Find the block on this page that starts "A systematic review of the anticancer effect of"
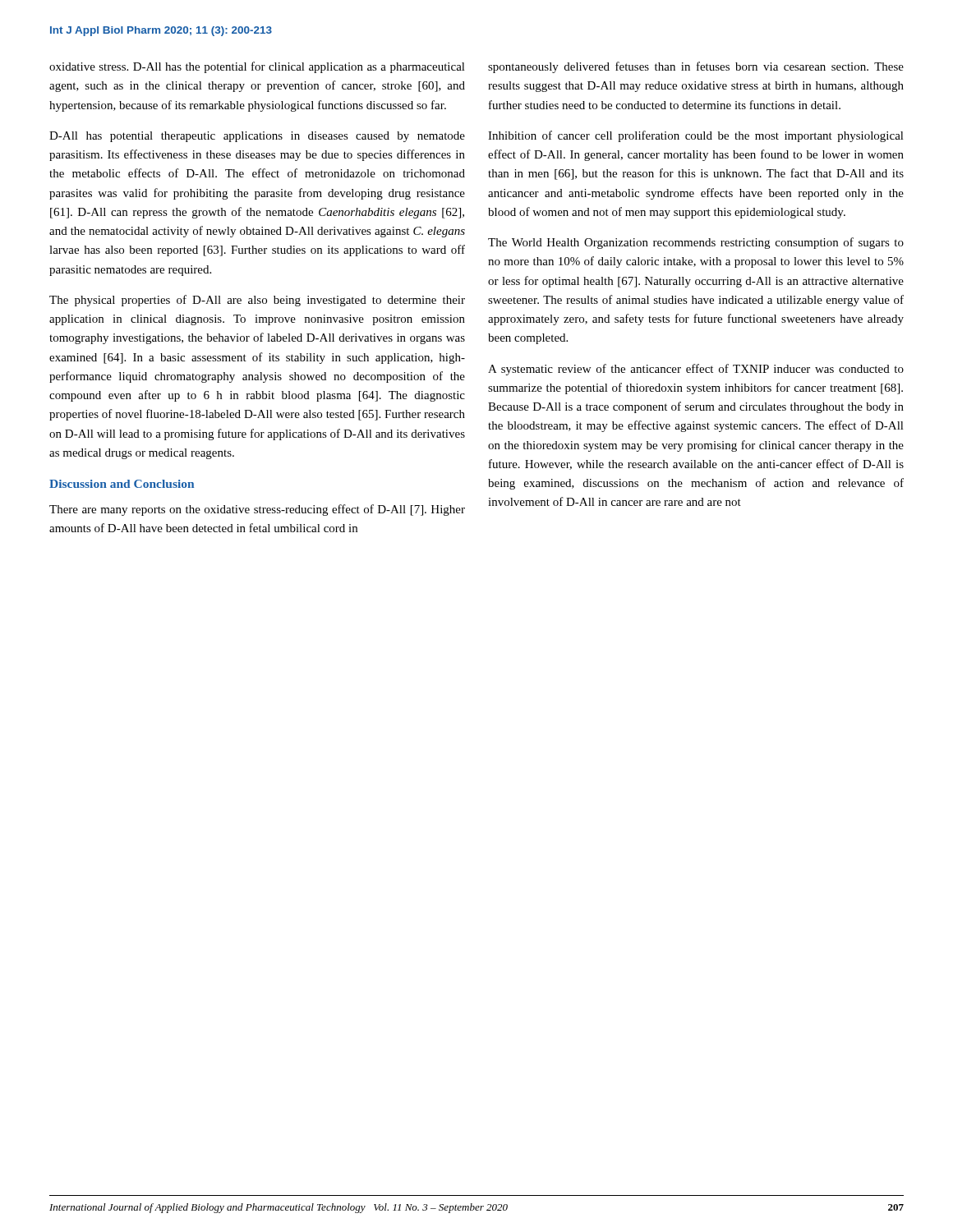The height and width of the screenshot is (1232, 953). [x=696, y=436]
